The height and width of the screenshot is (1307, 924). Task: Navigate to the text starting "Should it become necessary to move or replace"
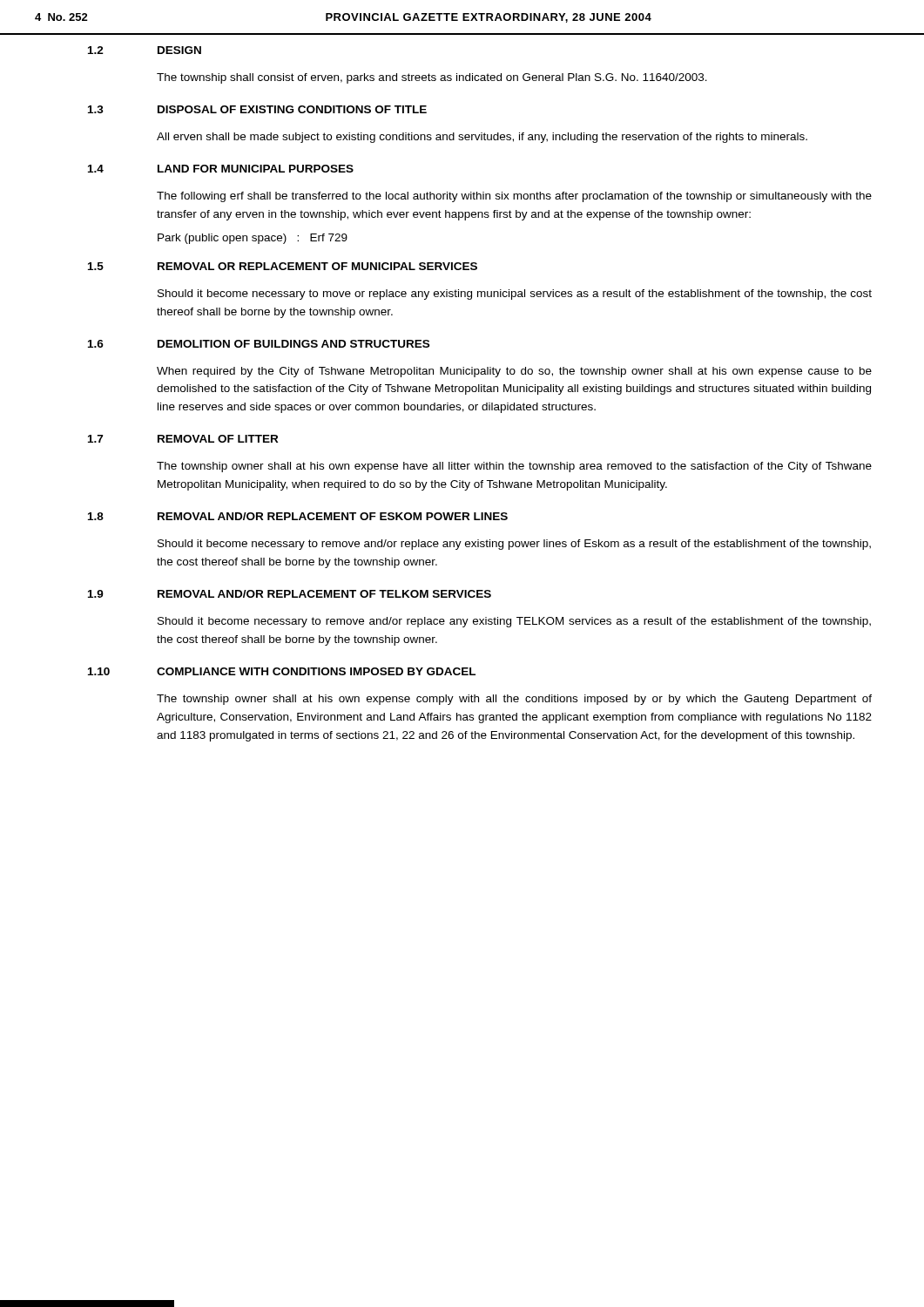[x=479, y=303]
